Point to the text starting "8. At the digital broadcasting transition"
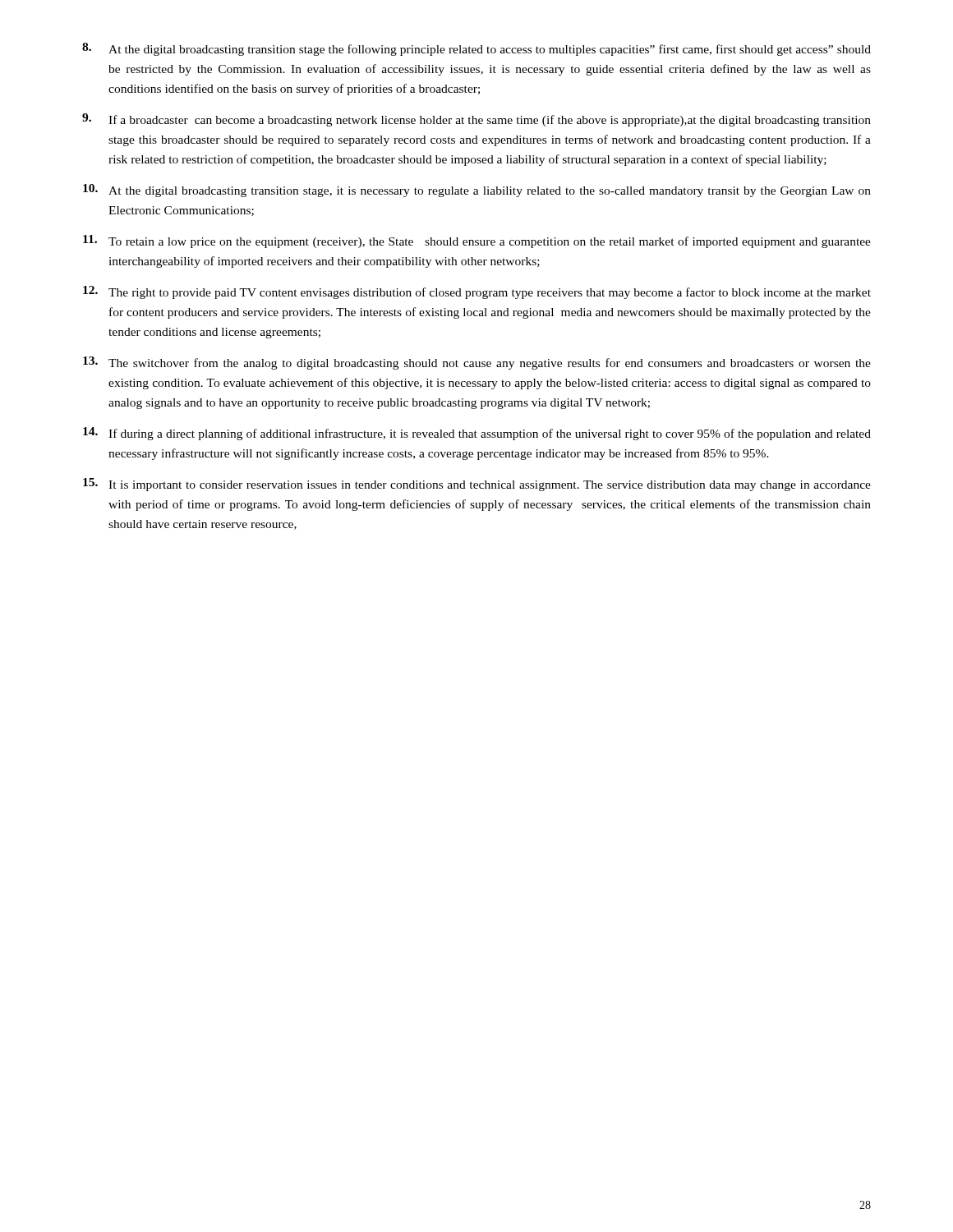Image resolution: width=953 pixels, height=1232 pixels. 476,69
